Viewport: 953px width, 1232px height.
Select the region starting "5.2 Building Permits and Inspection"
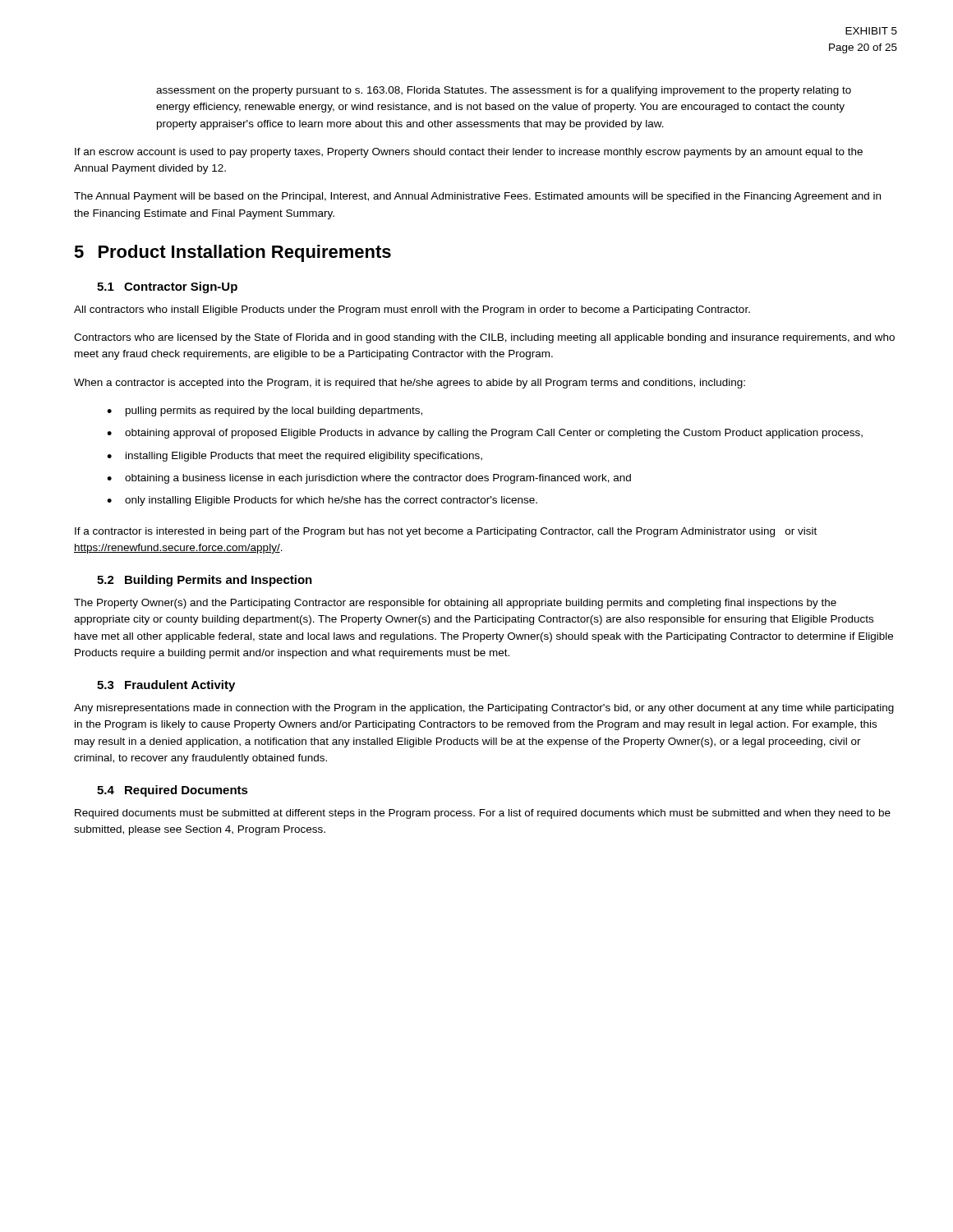pos(205,580)
